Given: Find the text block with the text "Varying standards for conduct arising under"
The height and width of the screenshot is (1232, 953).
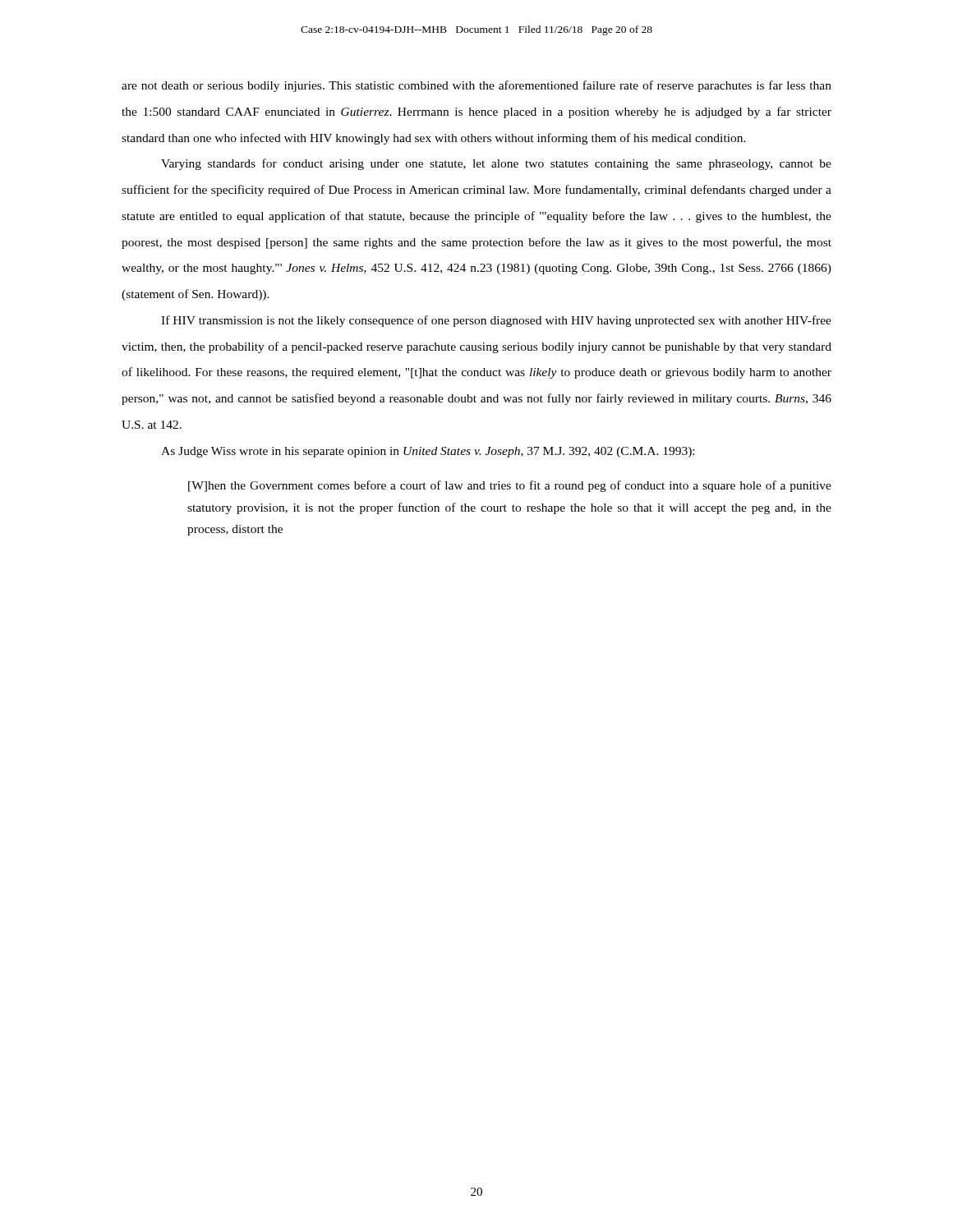Looking at the screenshot, I should click(476, 229).
